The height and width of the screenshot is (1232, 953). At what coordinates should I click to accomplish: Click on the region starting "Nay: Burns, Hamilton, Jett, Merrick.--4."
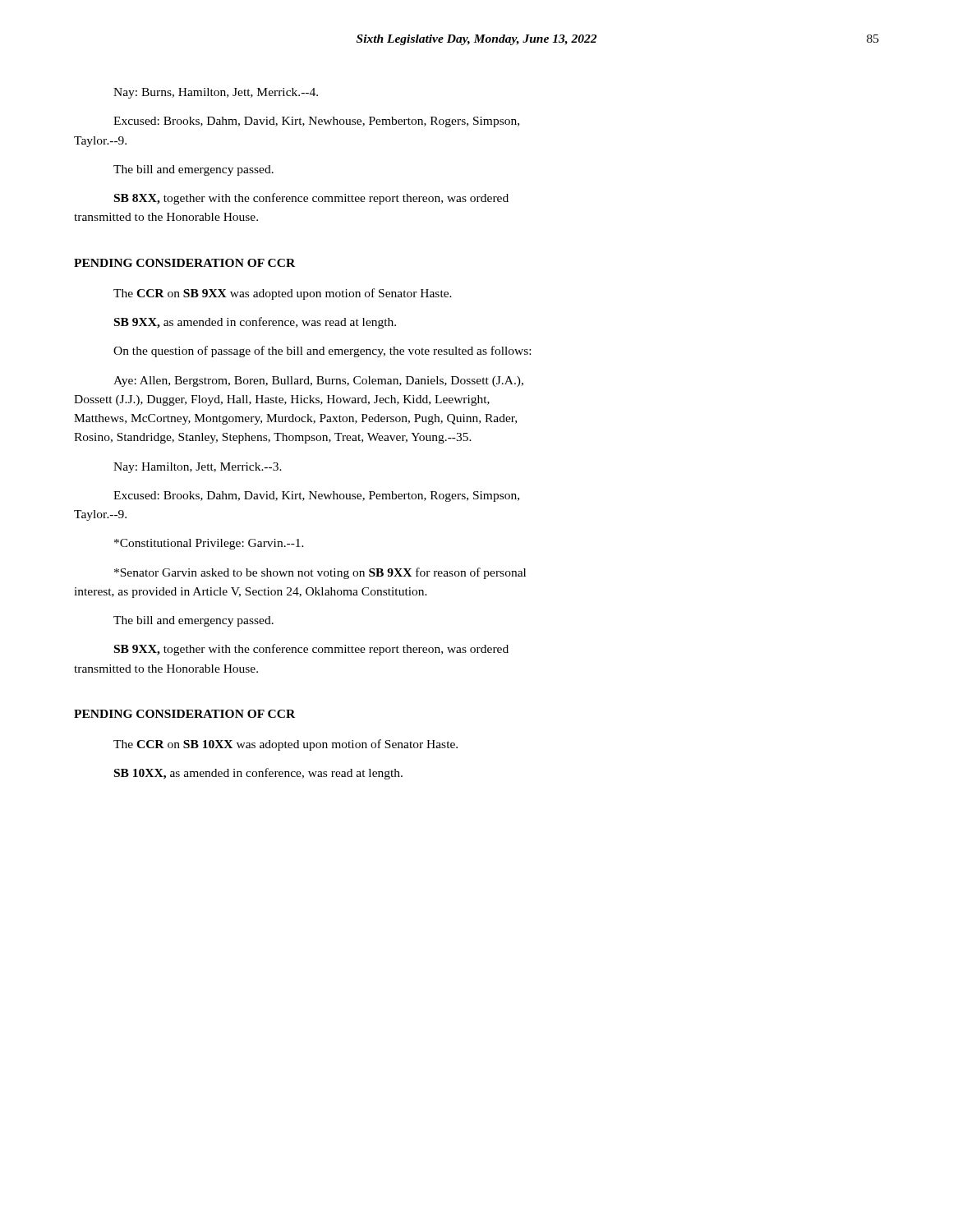click(x=216, y=93)
